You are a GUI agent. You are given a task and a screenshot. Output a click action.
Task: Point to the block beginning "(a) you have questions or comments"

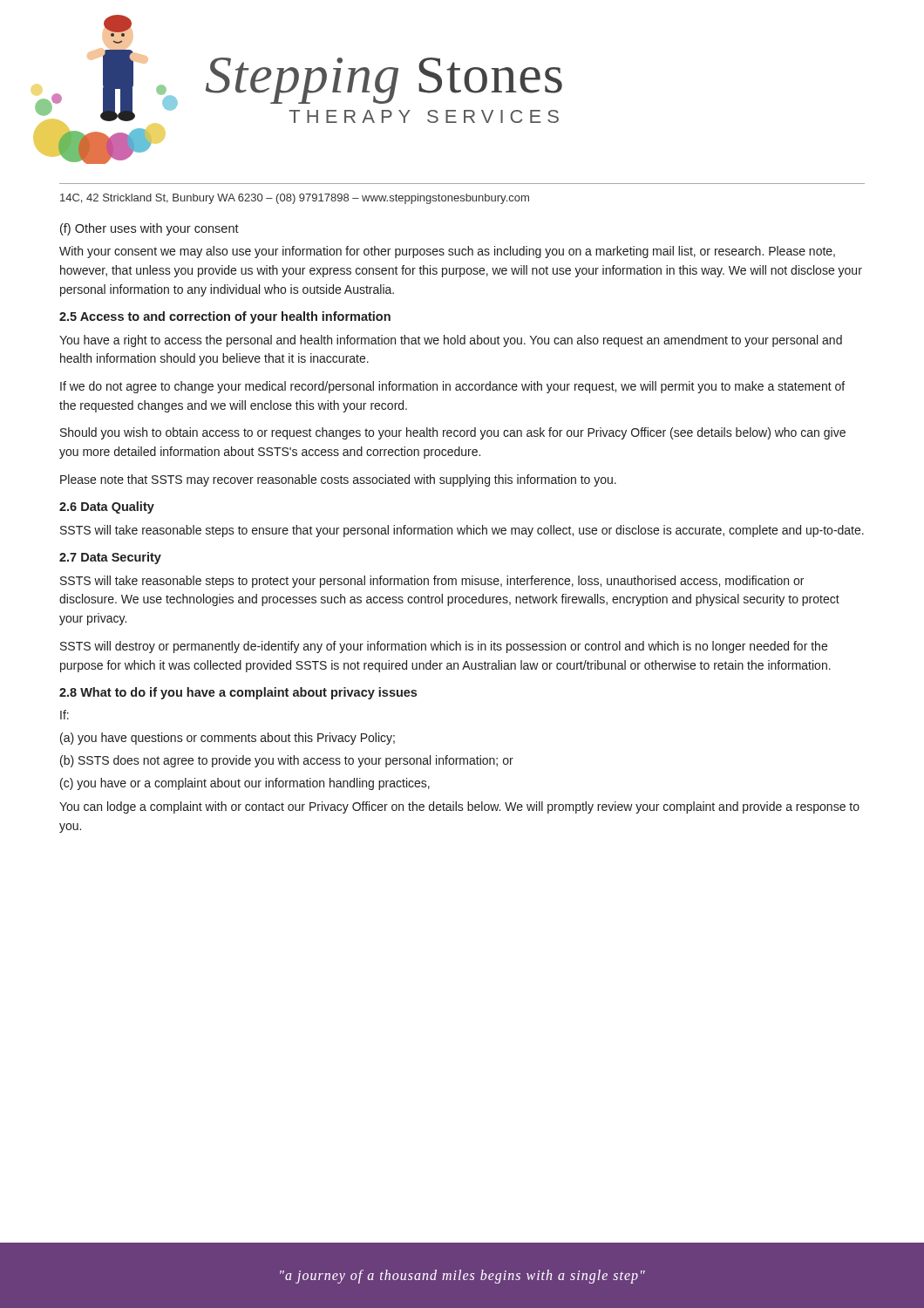228,739
